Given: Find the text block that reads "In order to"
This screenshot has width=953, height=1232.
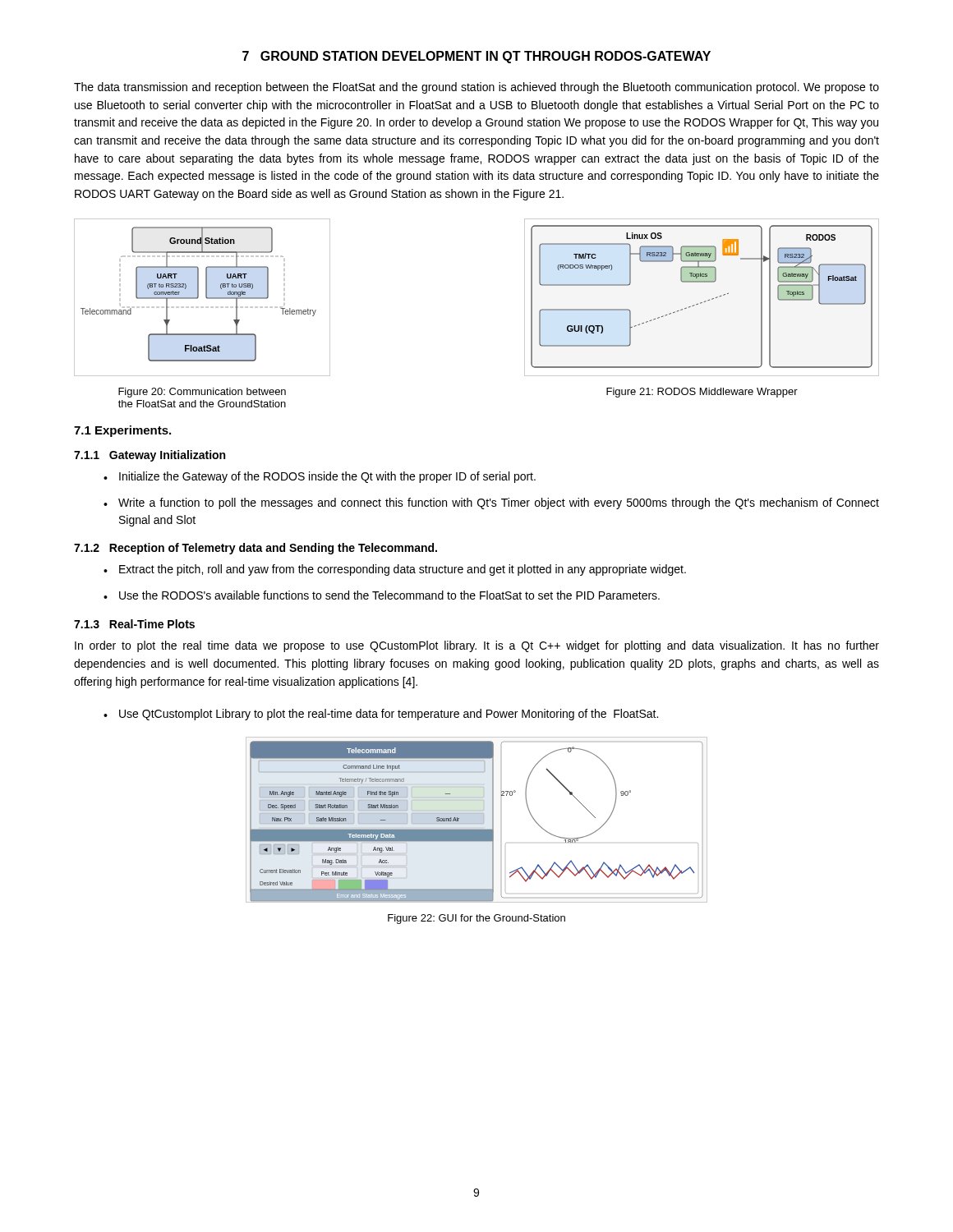Looking at the screenshot, I should 476,664.
